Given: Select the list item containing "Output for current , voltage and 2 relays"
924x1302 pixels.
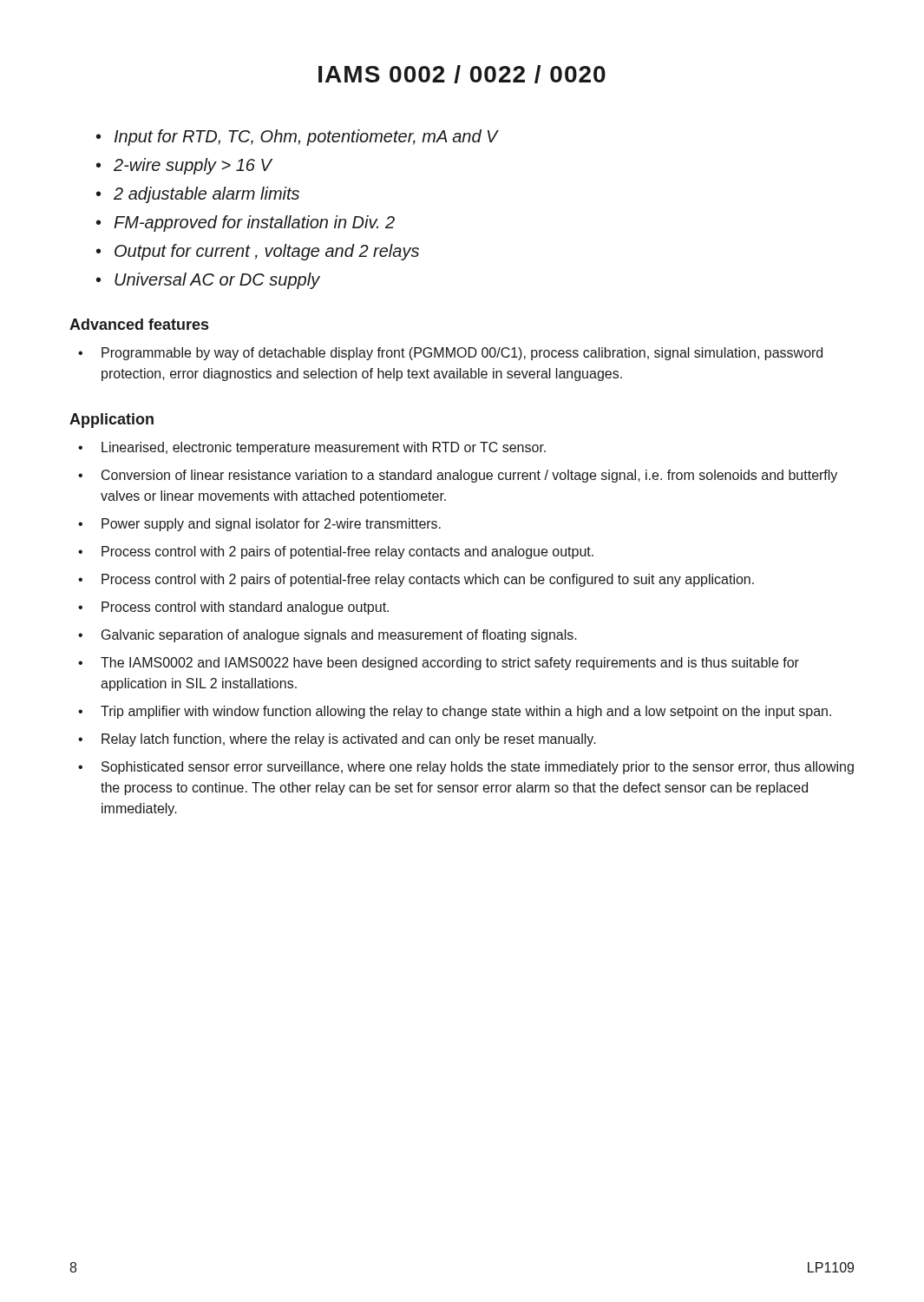Looking at the screenshot, I should [x=267, y=251].
